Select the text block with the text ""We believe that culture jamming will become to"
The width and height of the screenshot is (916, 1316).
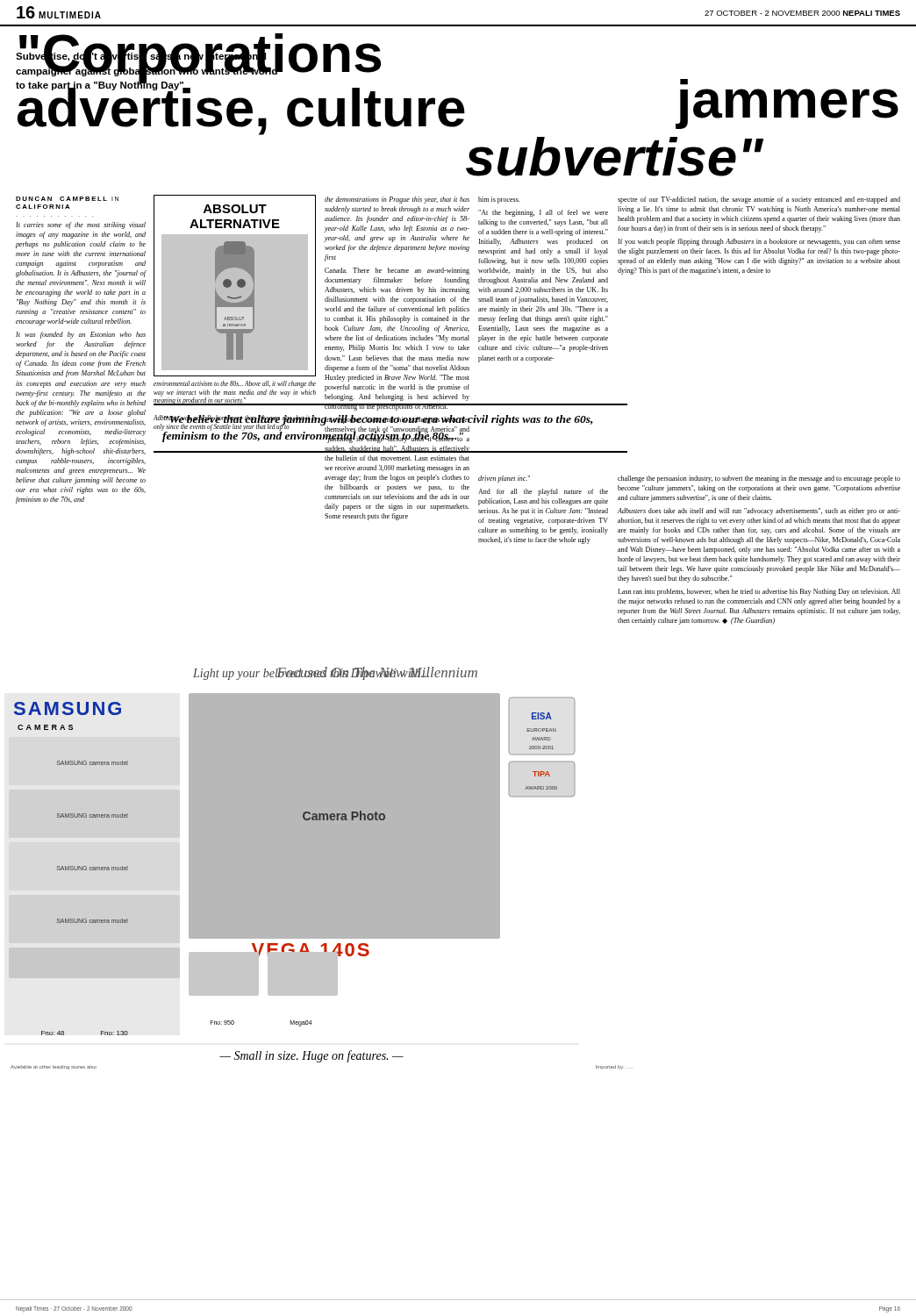(378, 427)
